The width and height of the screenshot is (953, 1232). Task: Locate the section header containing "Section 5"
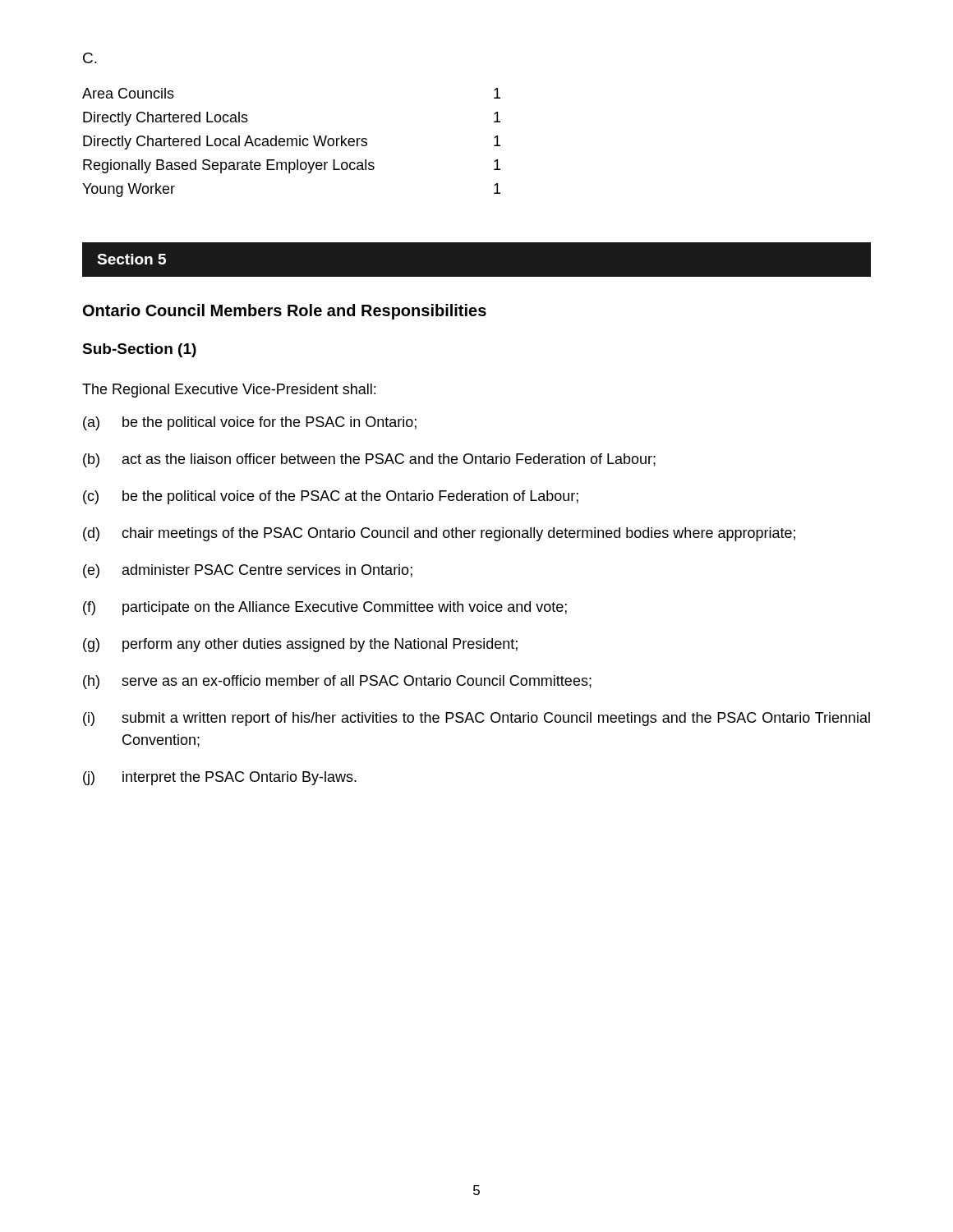[x=132, y=259]
